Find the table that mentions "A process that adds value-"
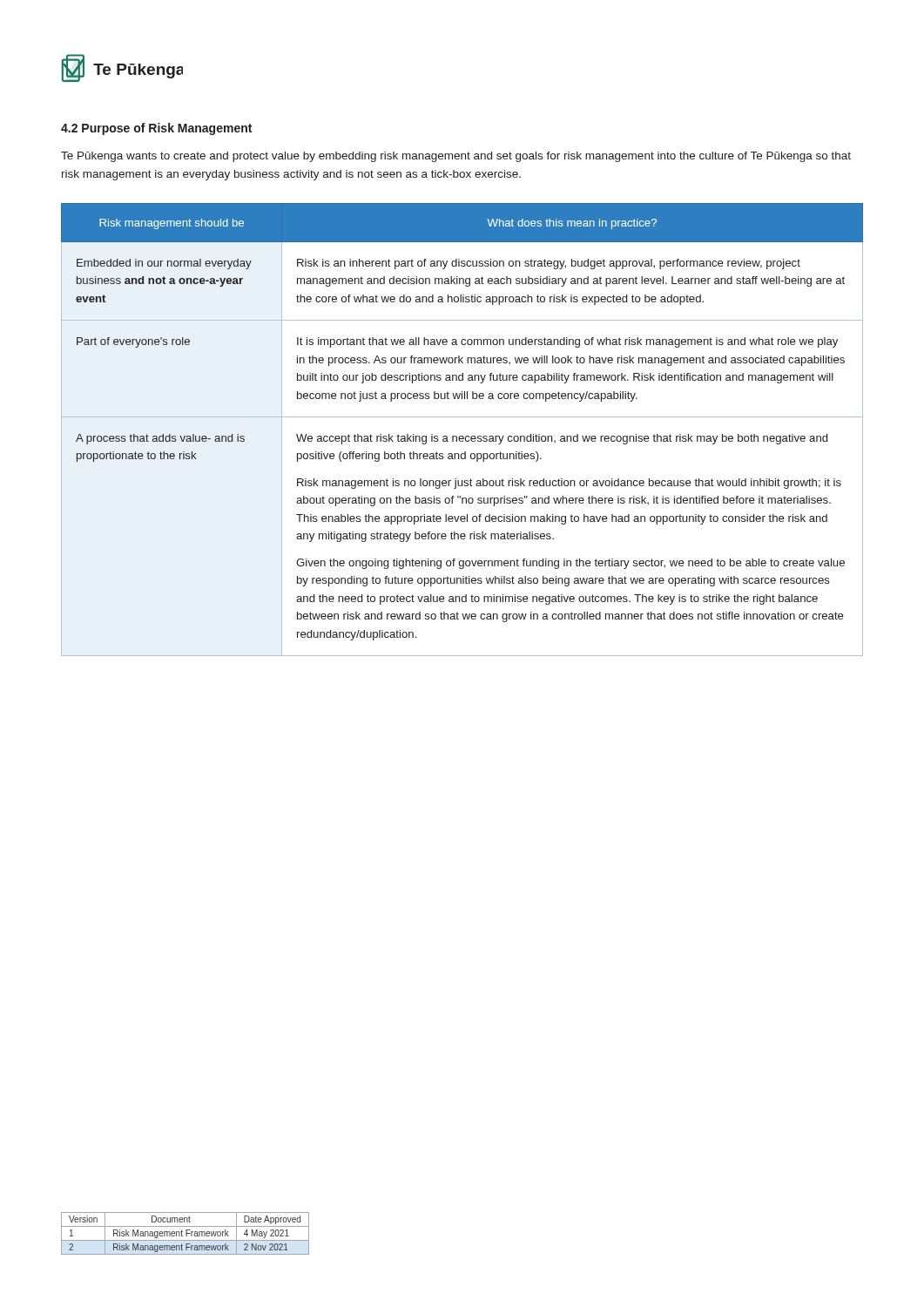The height and width of the screenshot is (1307, 924). 462,429
